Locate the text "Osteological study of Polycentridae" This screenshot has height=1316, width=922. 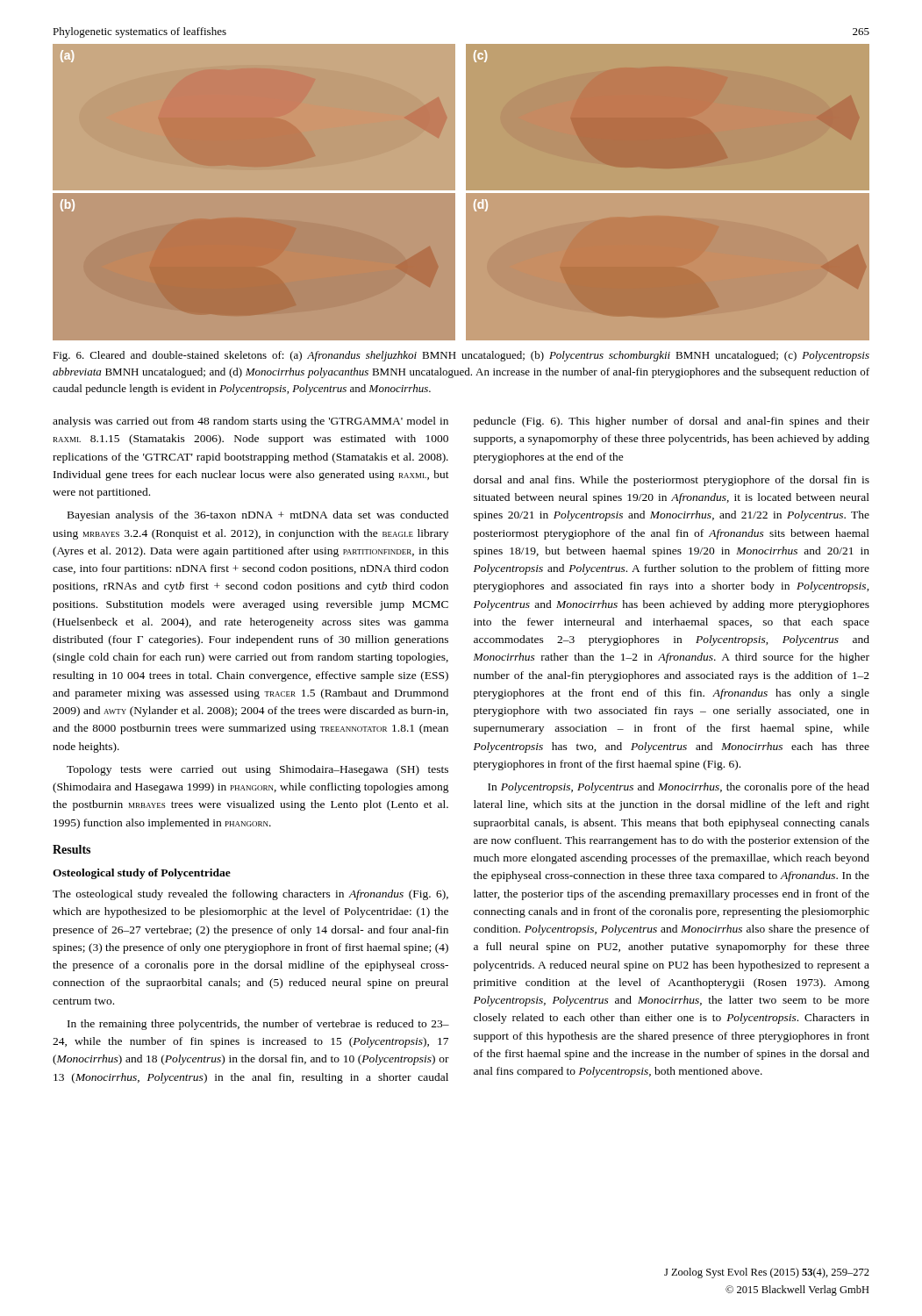click(142, 872)
